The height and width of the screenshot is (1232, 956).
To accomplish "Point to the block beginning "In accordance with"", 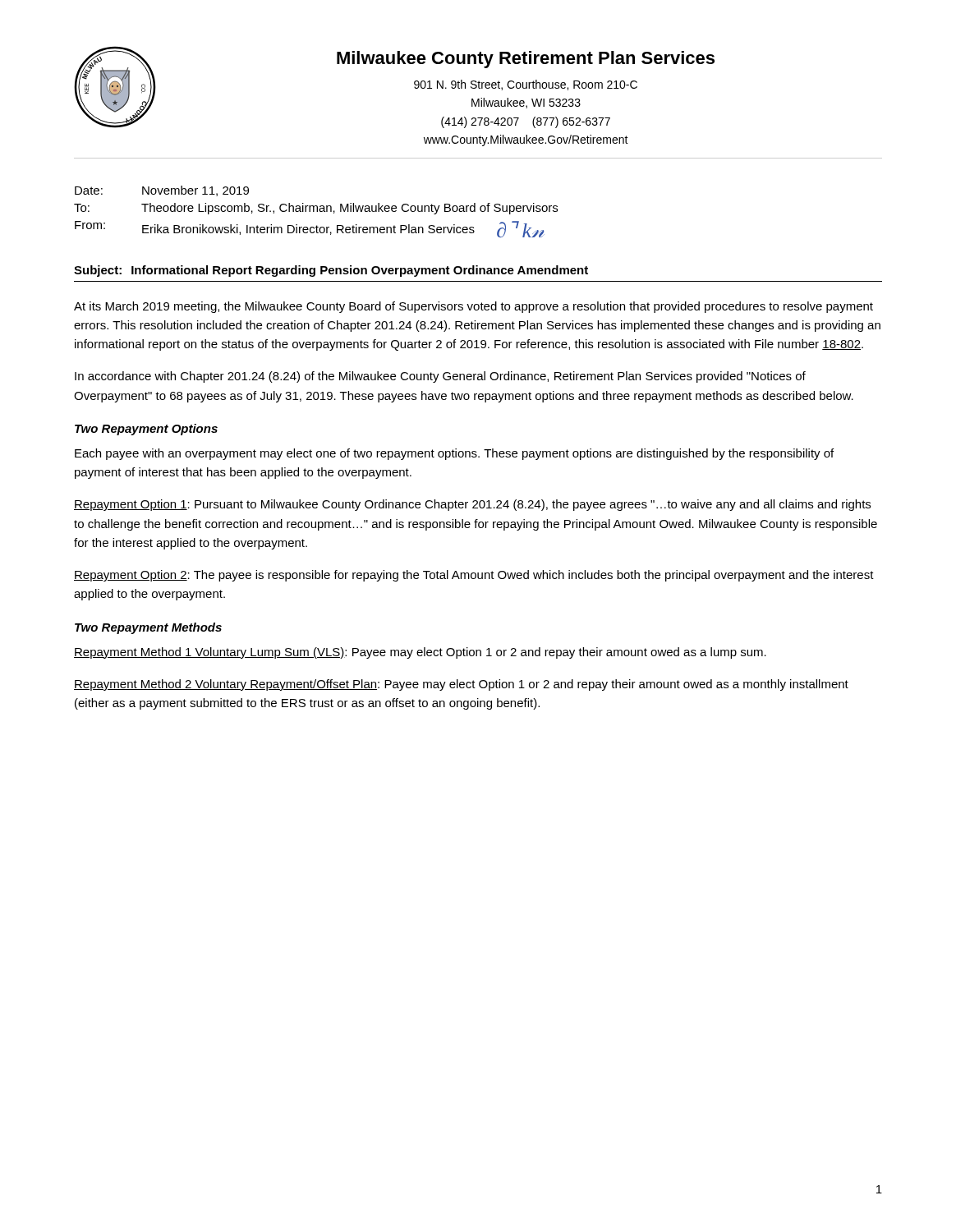I will click(464, 386).
